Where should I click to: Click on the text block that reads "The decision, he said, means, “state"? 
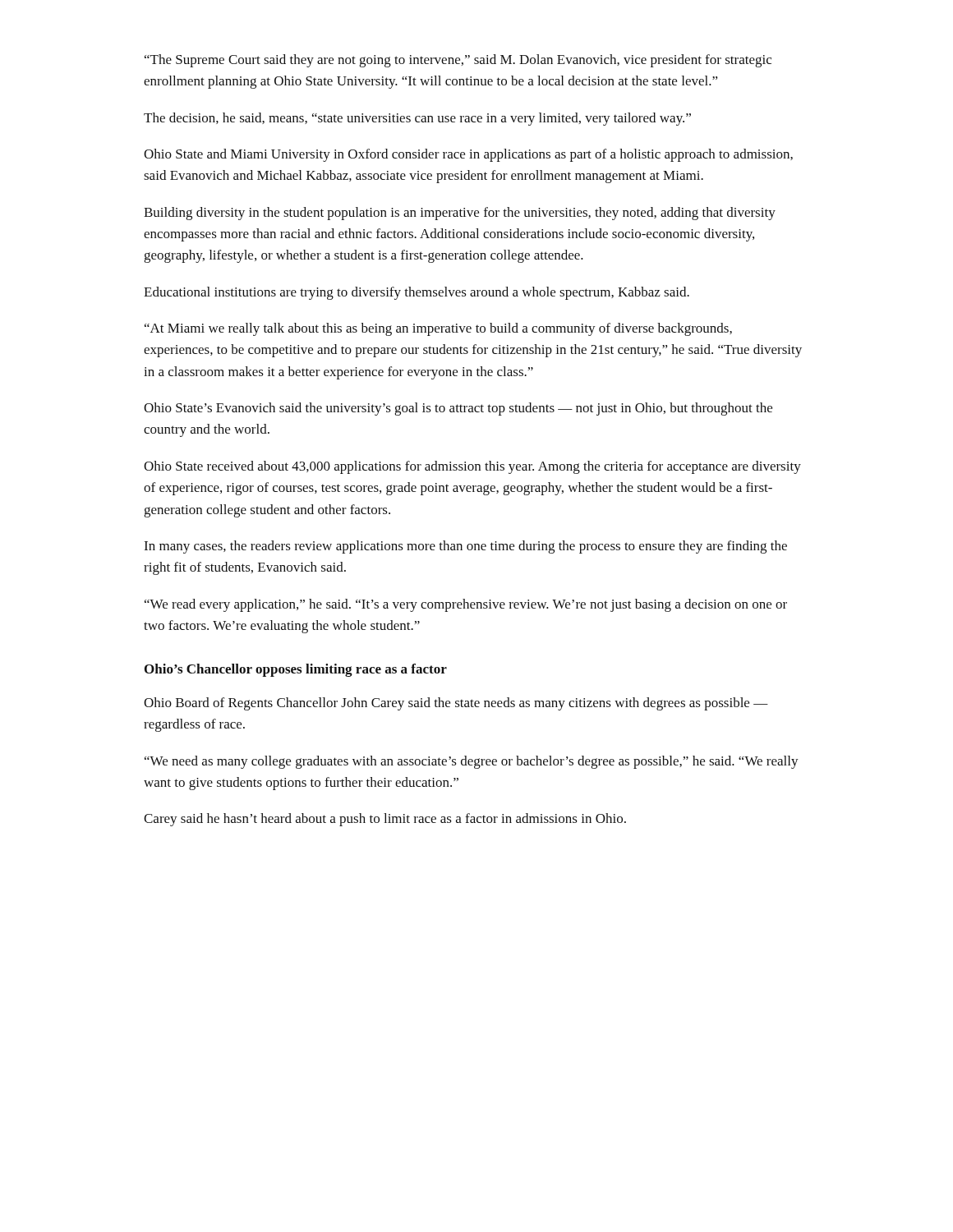point(418,118)
